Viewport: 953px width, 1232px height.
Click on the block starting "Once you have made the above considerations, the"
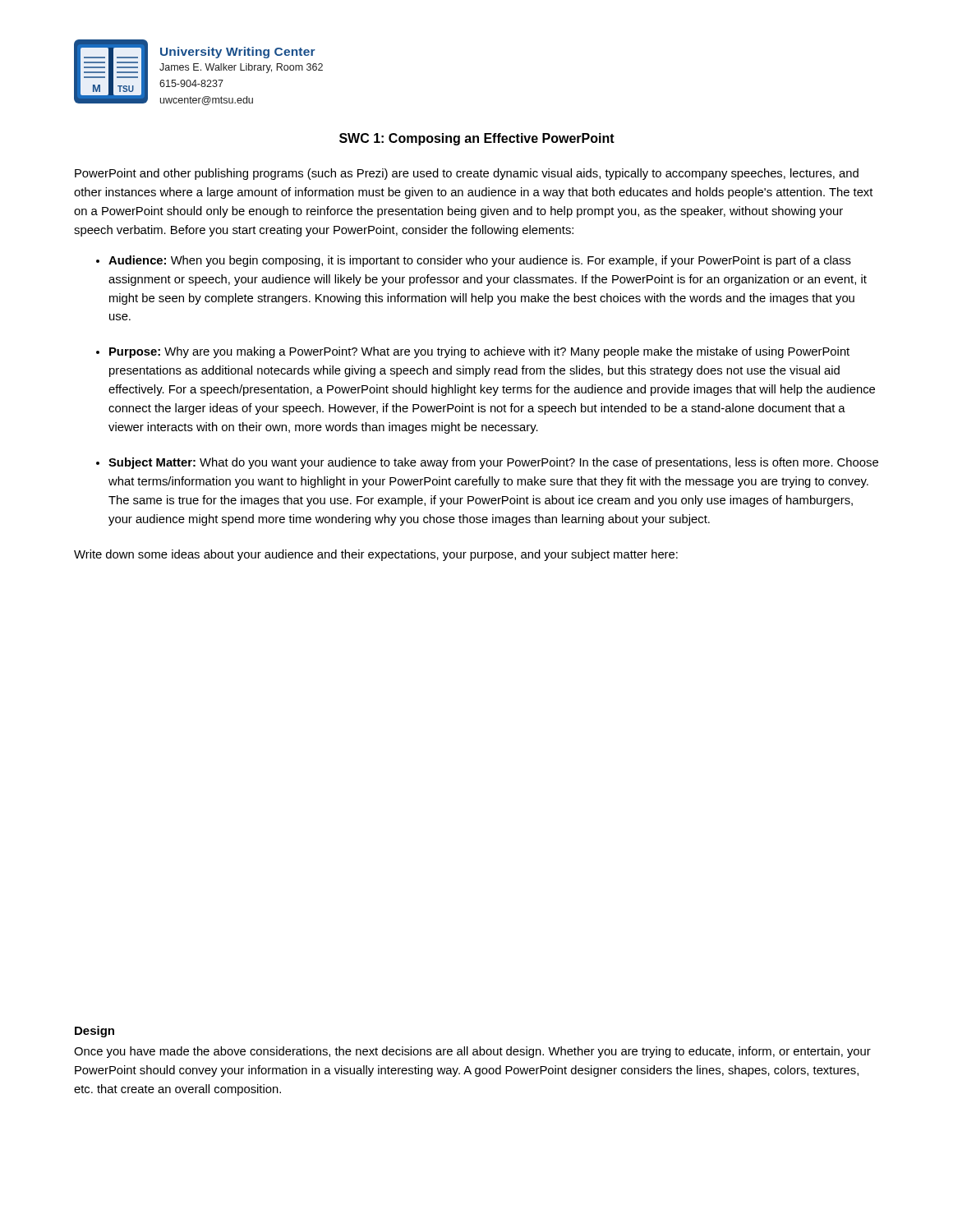point(472,1070)
